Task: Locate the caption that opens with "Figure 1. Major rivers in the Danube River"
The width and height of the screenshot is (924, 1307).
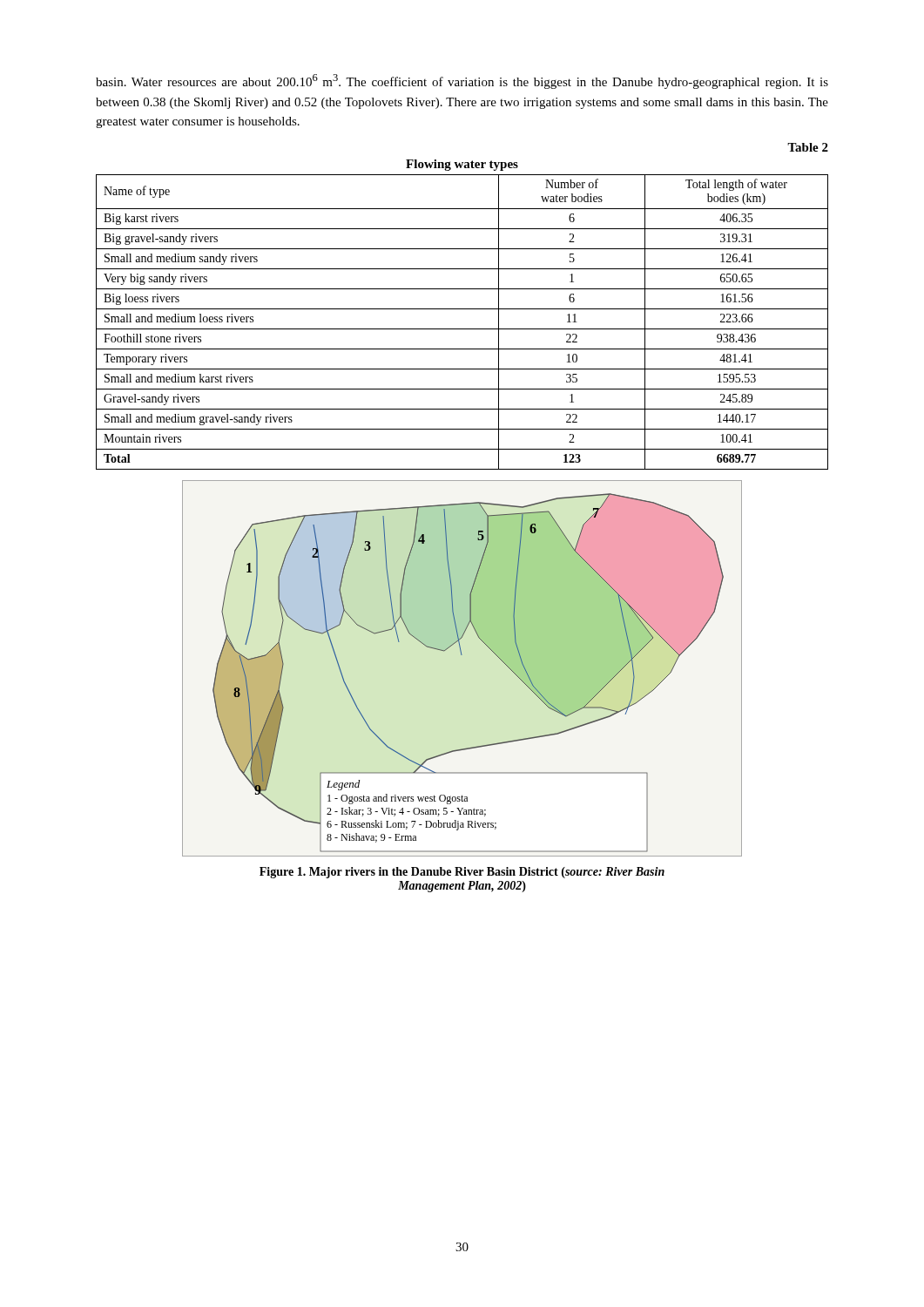Action: [462, 878]
